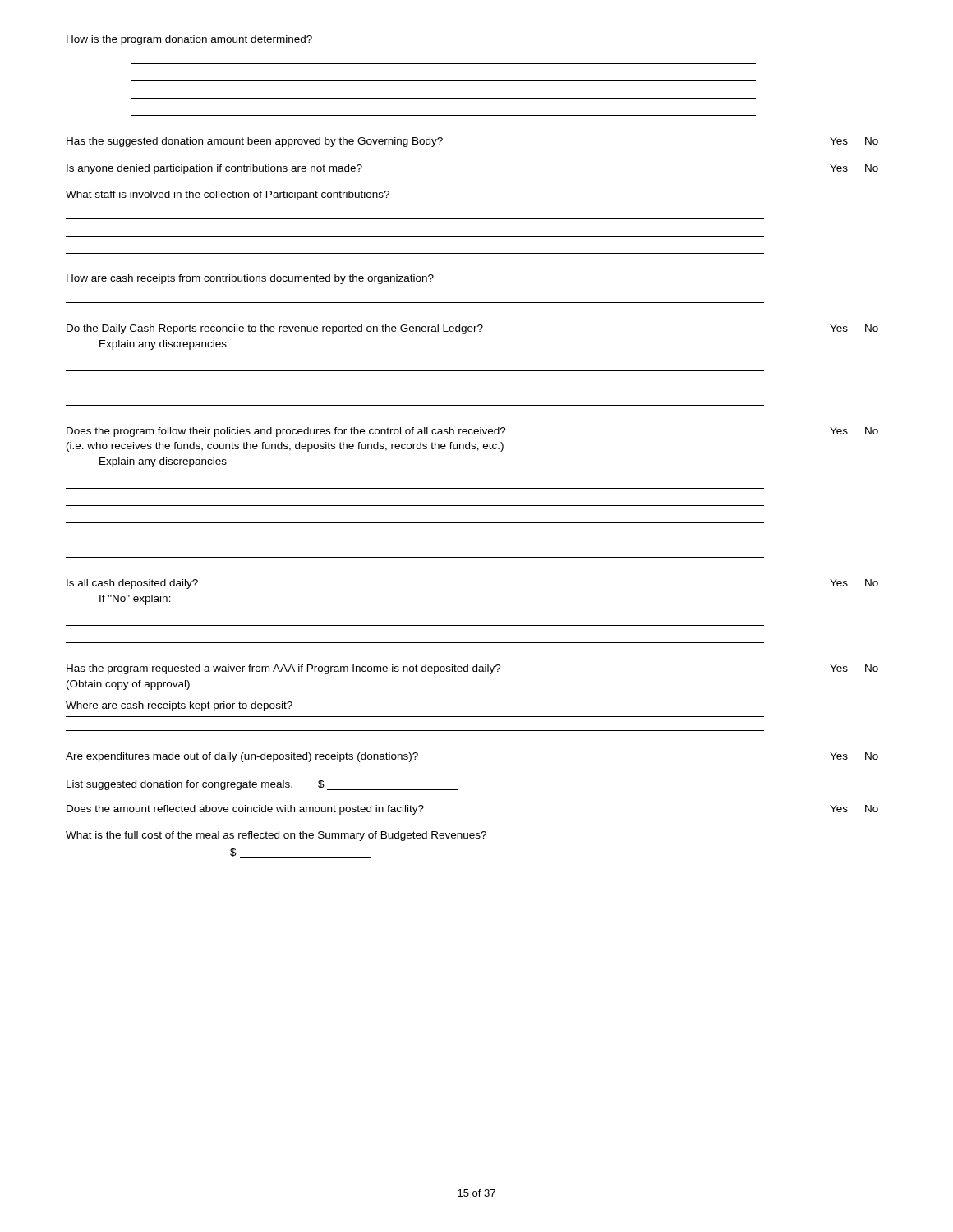Image resolution: width=953 pixels, height=1232 pixels.
Task: Find the text block with the text "What staff is involved in the"
Action: coord(228,194)
